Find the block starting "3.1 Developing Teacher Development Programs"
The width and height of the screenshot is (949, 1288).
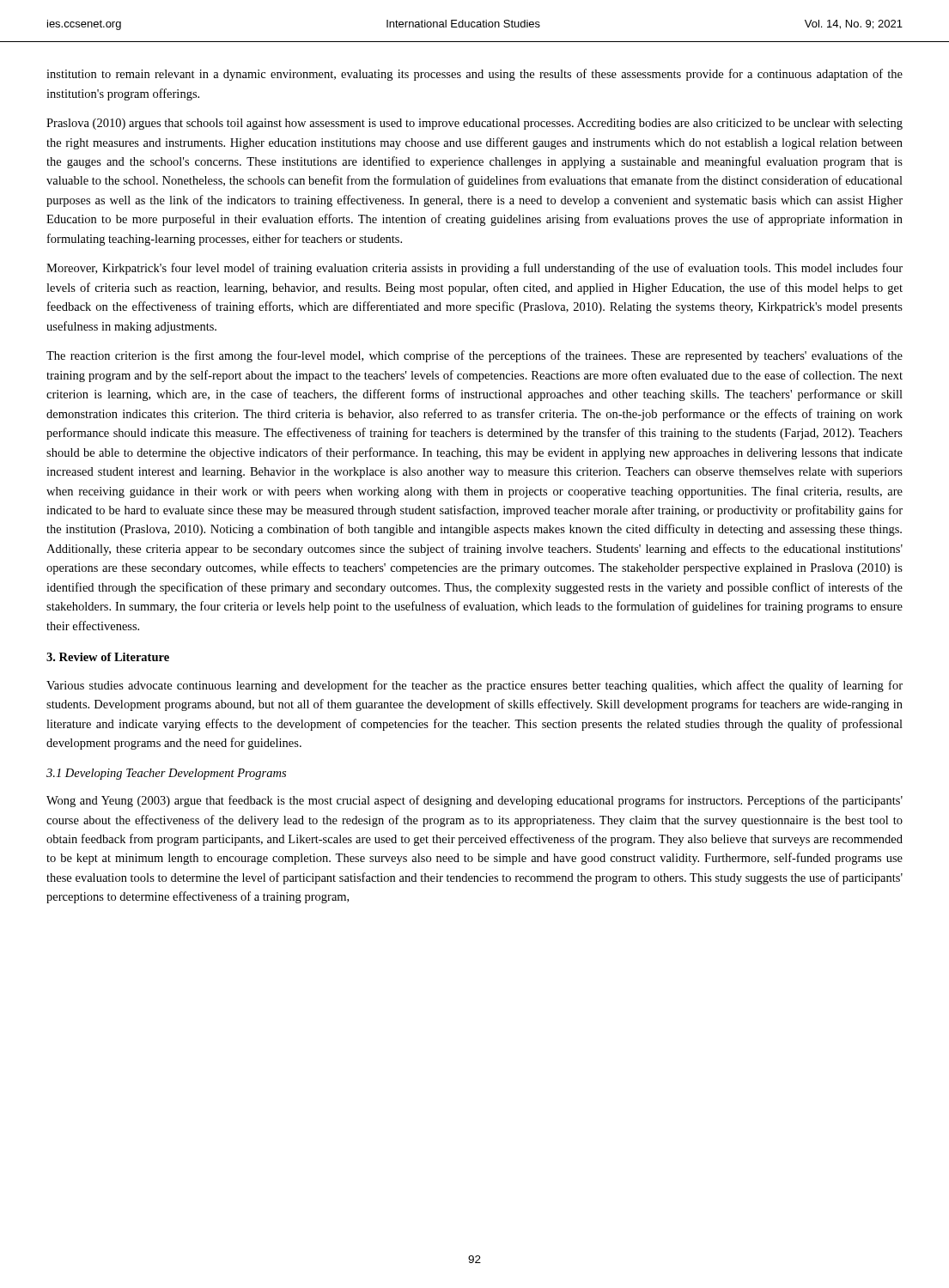(x=166, y=772)
